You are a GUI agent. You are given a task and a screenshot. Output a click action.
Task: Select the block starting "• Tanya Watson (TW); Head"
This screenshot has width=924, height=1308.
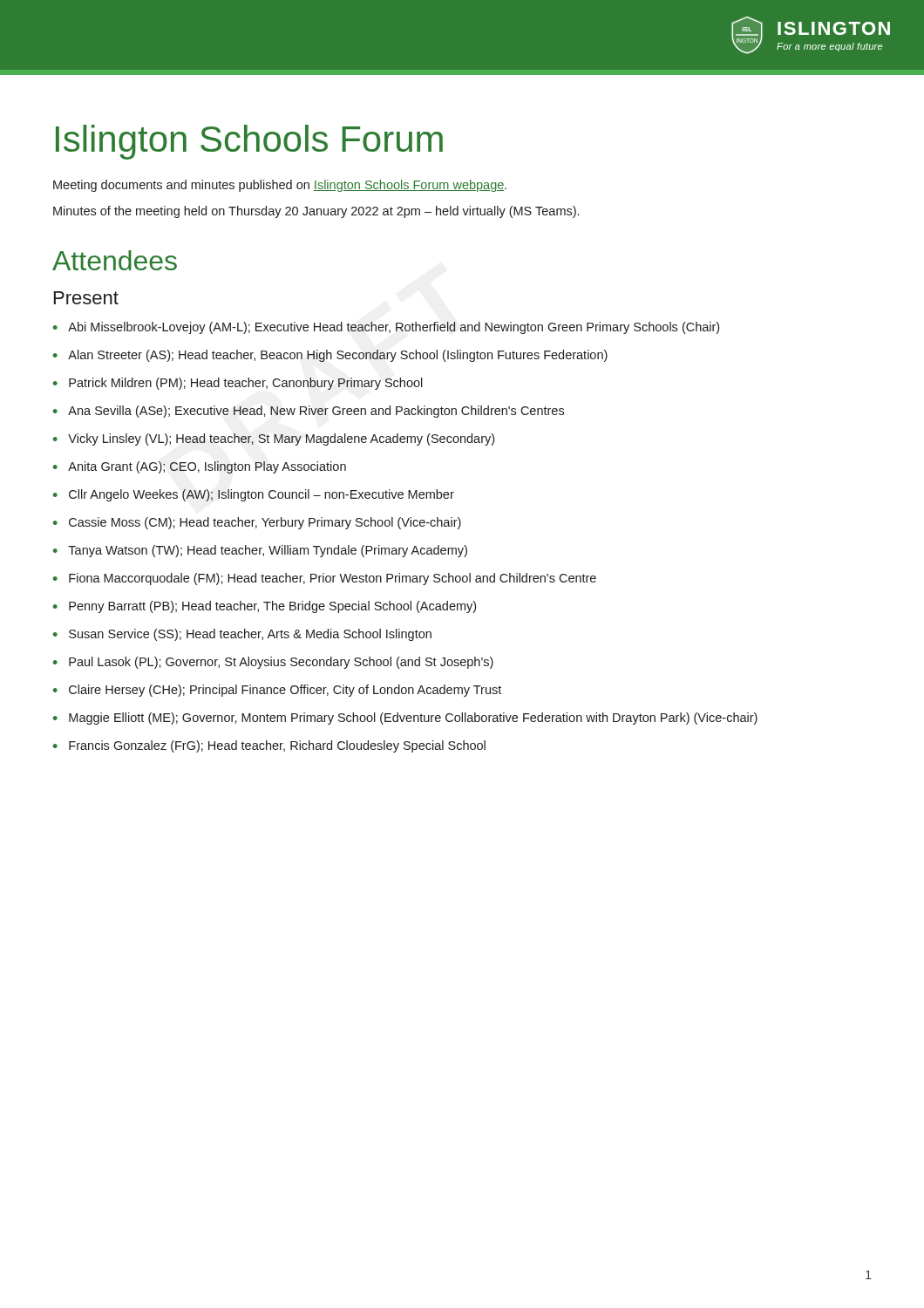click(260, 551)
